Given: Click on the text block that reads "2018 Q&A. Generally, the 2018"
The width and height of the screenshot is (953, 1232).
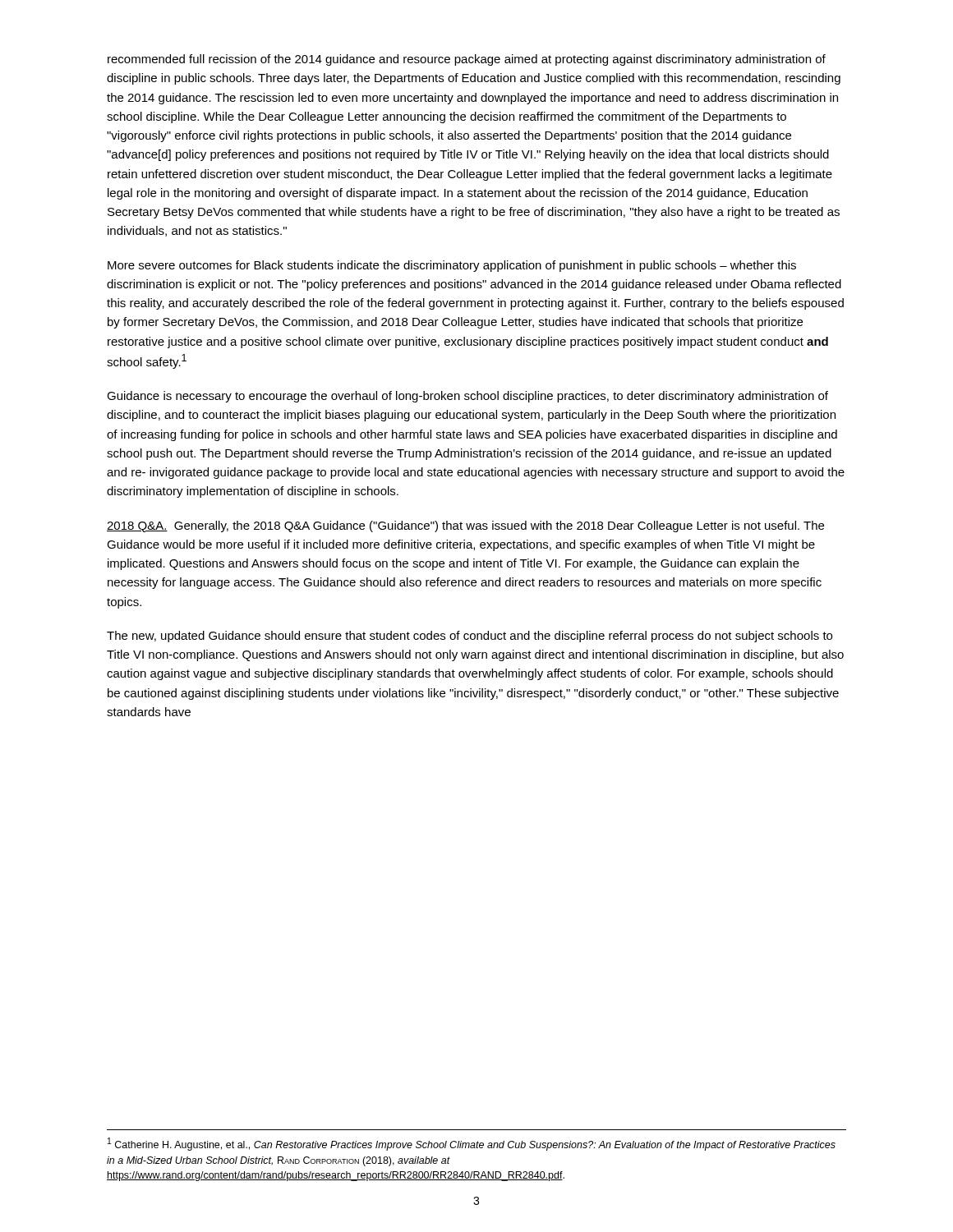Looking at the screenshot, I should coord(466,563).
